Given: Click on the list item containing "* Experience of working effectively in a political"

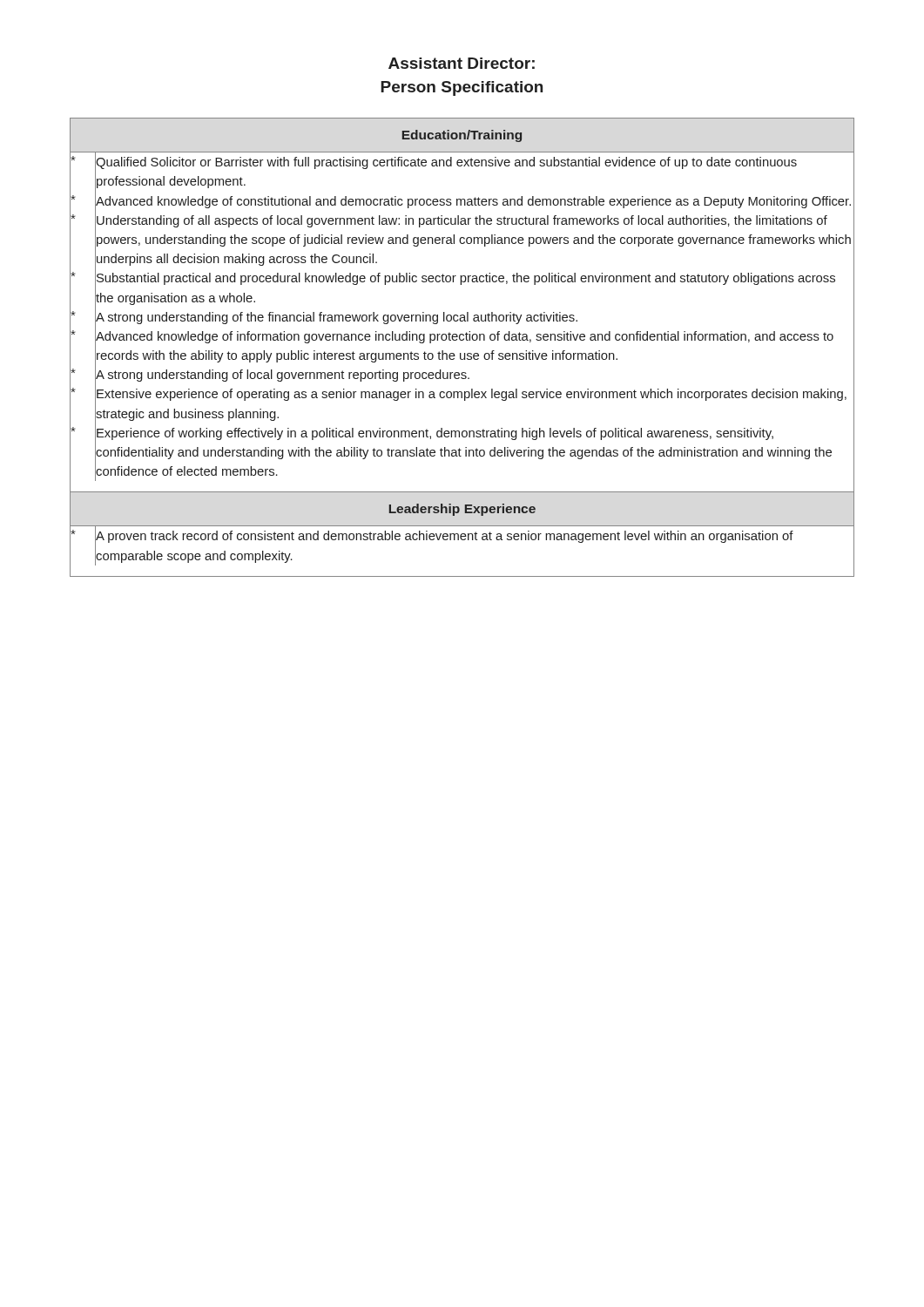Looking at the screenshot, I should pyautogui.click(x=462, y=452).
